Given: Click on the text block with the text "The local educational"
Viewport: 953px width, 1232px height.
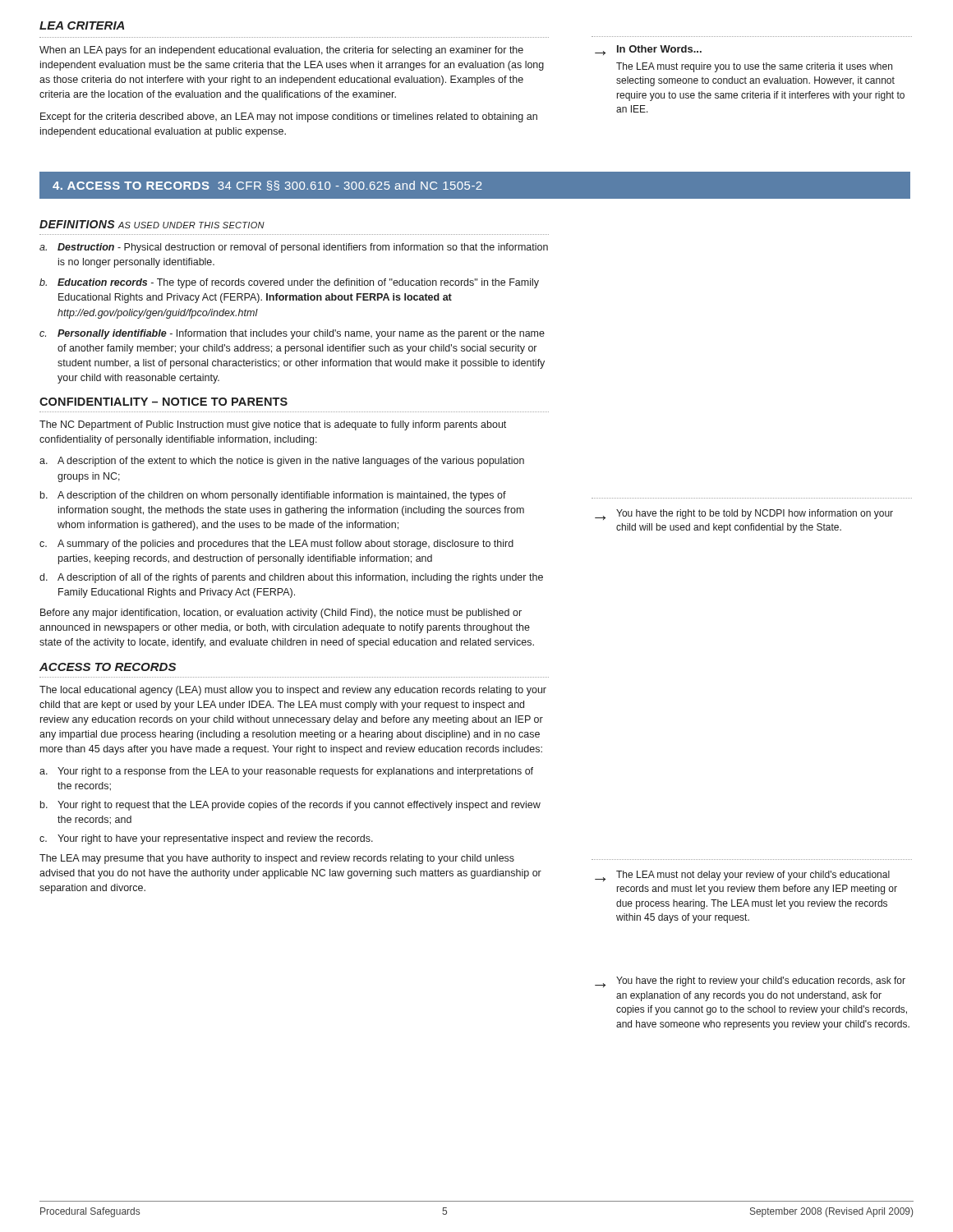Looking at the screenshot, I should pyautogui.click(x=293, y=720).
